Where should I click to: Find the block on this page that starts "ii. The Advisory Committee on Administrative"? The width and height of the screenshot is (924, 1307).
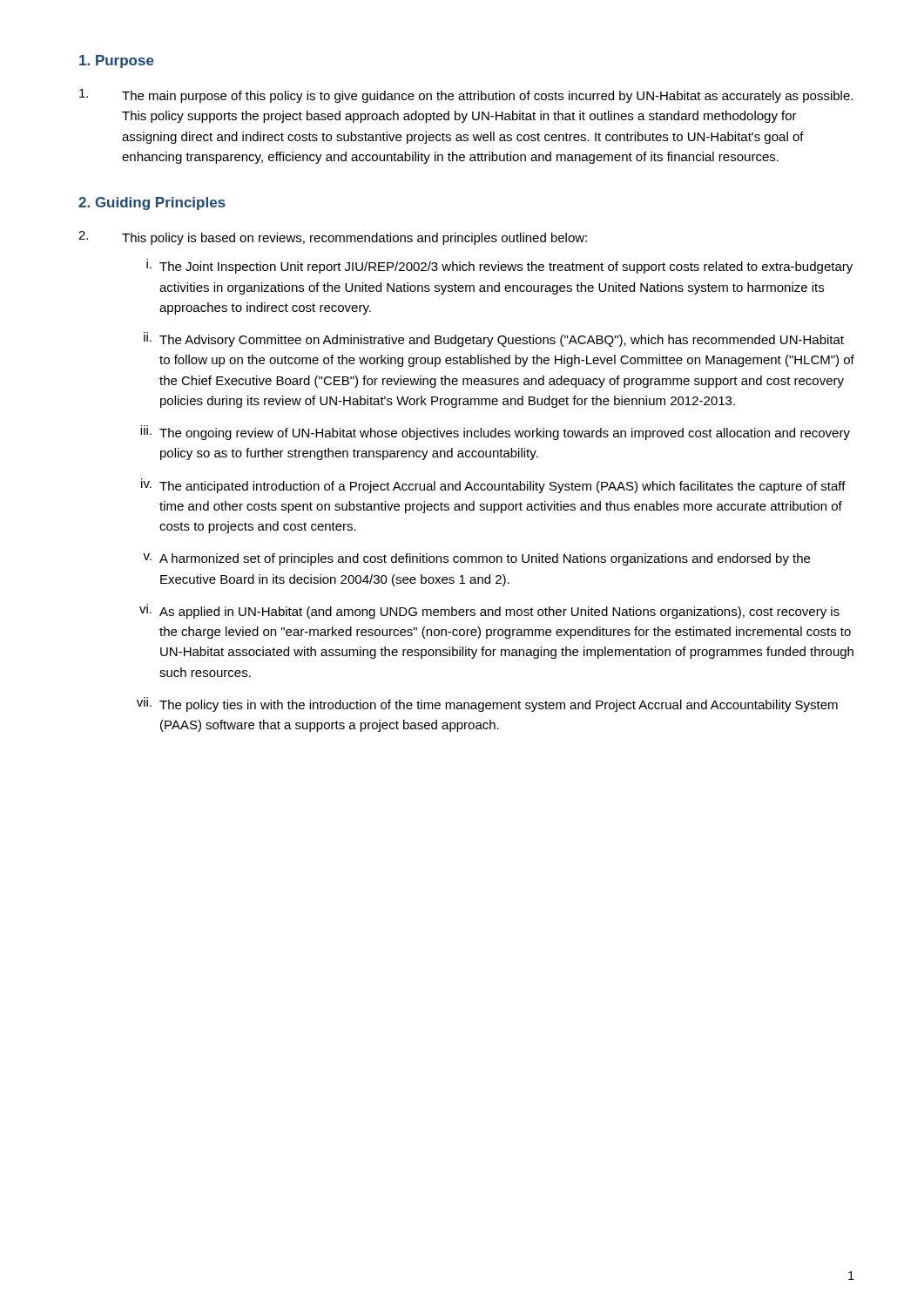pos(479,370)
